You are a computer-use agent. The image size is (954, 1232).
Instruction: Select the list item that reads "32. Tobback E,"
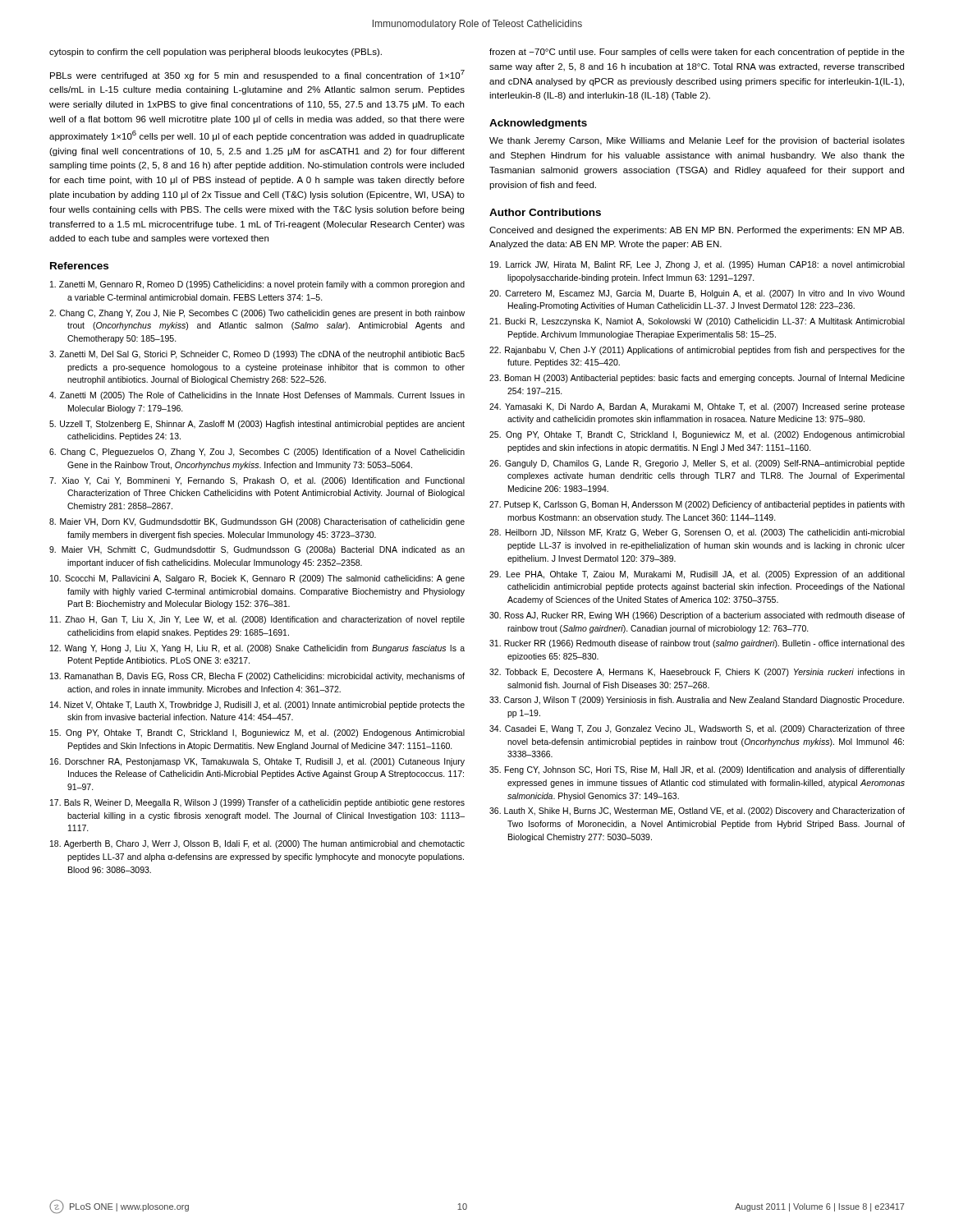click(x=697, y=678)
